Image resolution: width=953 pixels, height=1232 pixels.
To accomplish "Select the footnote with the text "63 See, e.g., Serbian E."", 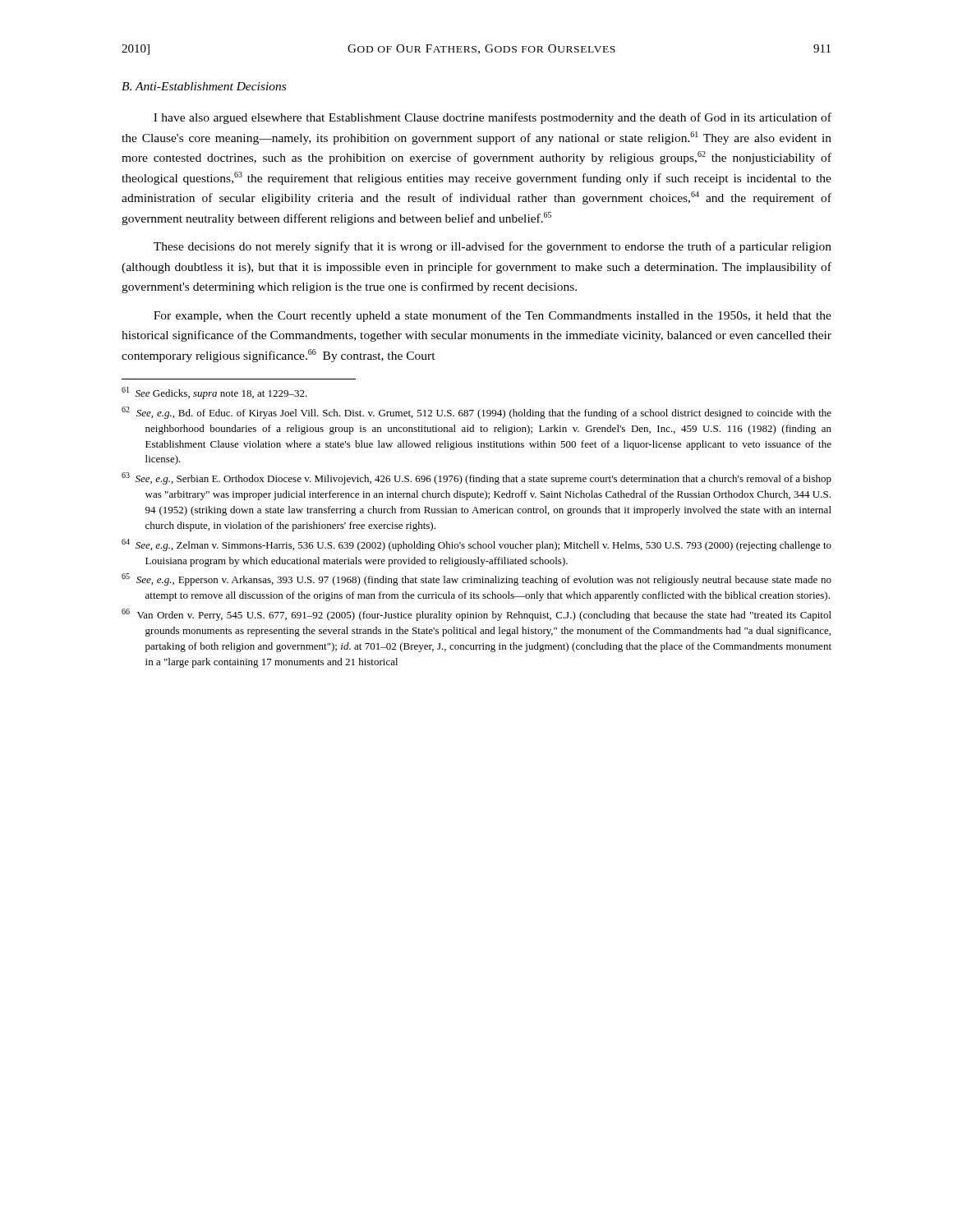I will pyautogui.click(x=476, y=503).
